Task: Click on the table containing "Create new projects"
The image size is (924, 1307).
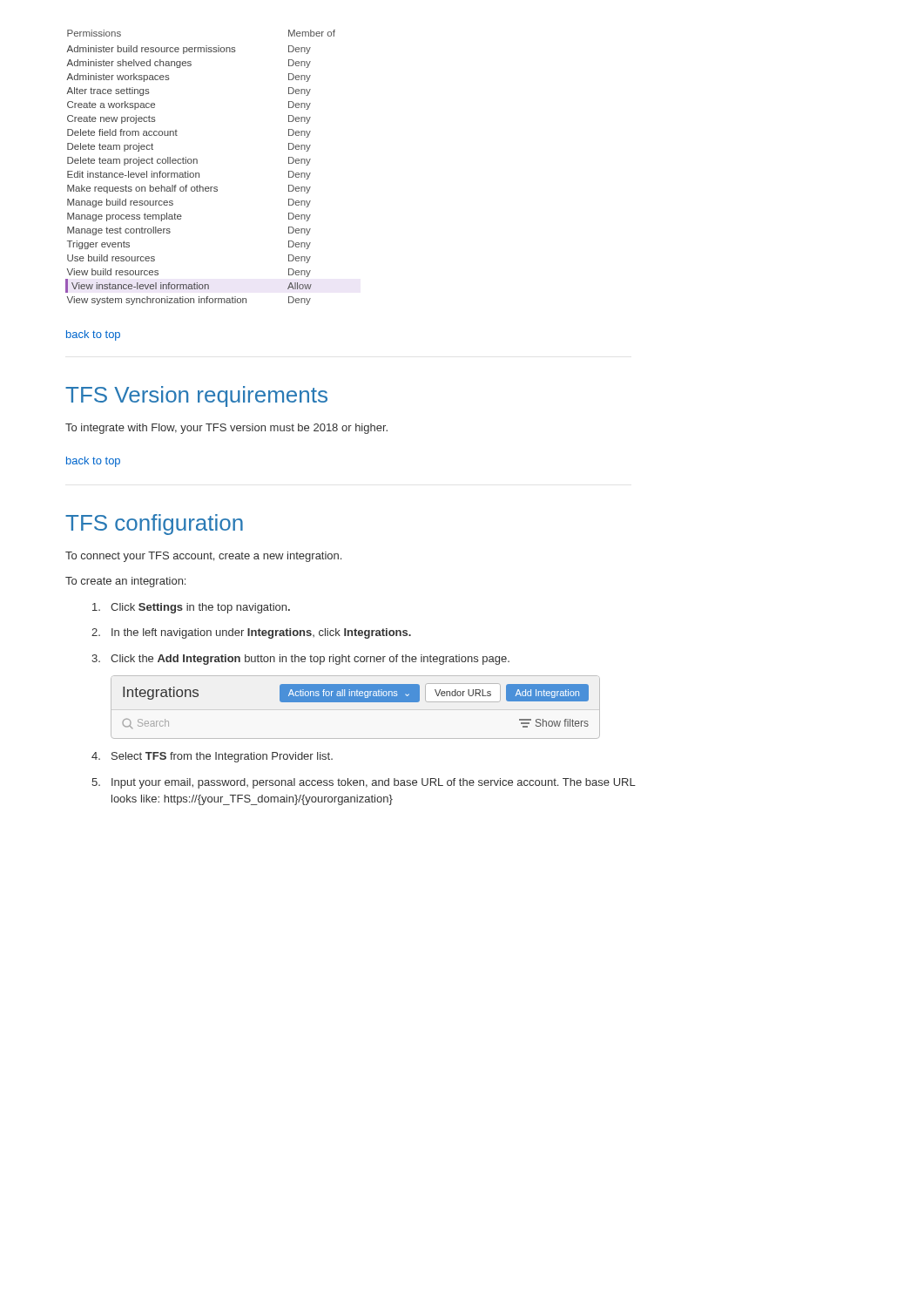Action: pyautogui.click(x=361, y=166)
